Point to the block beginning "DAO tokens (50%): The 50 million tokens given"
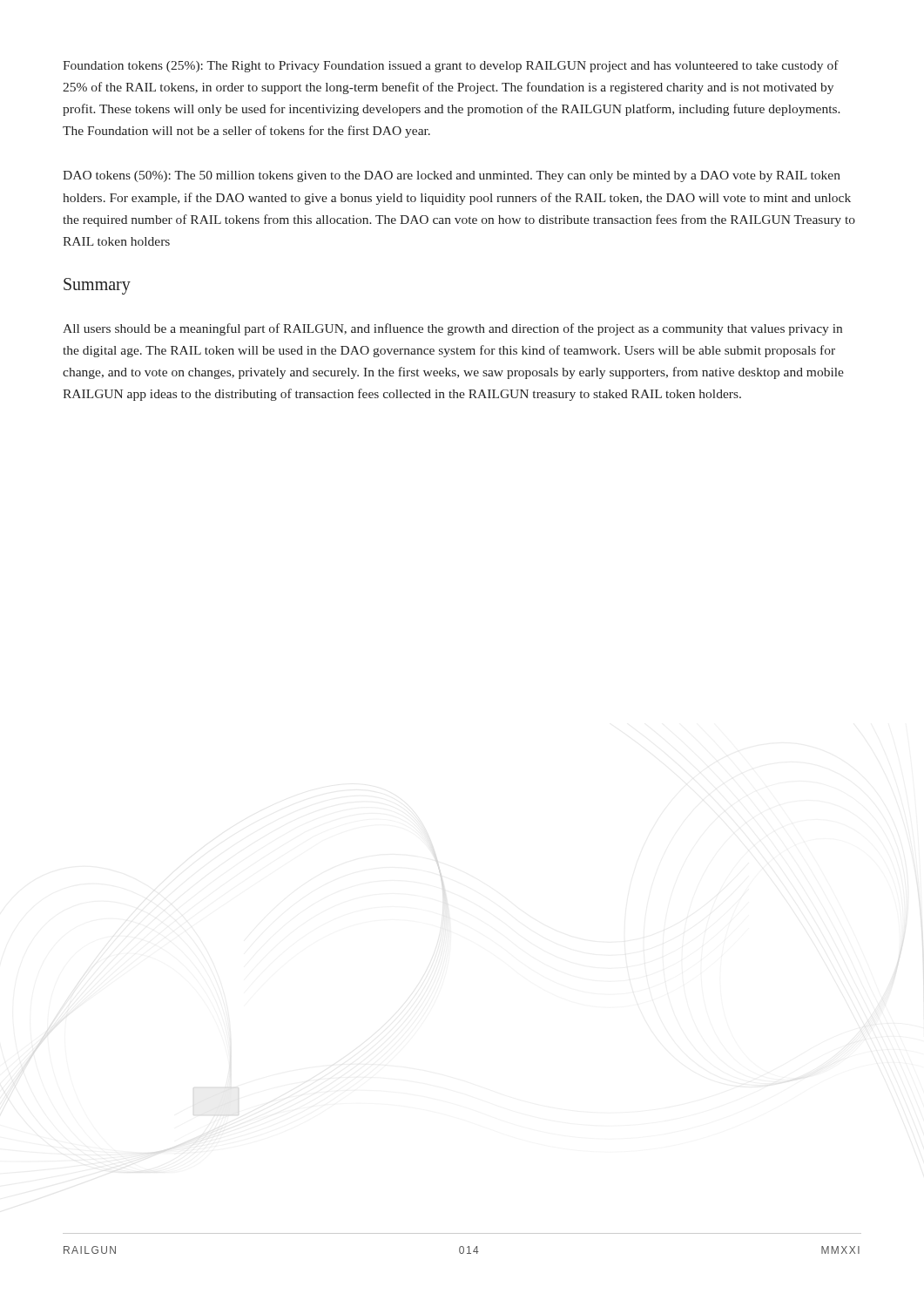The image size is (924, 1307). point(459,208)
